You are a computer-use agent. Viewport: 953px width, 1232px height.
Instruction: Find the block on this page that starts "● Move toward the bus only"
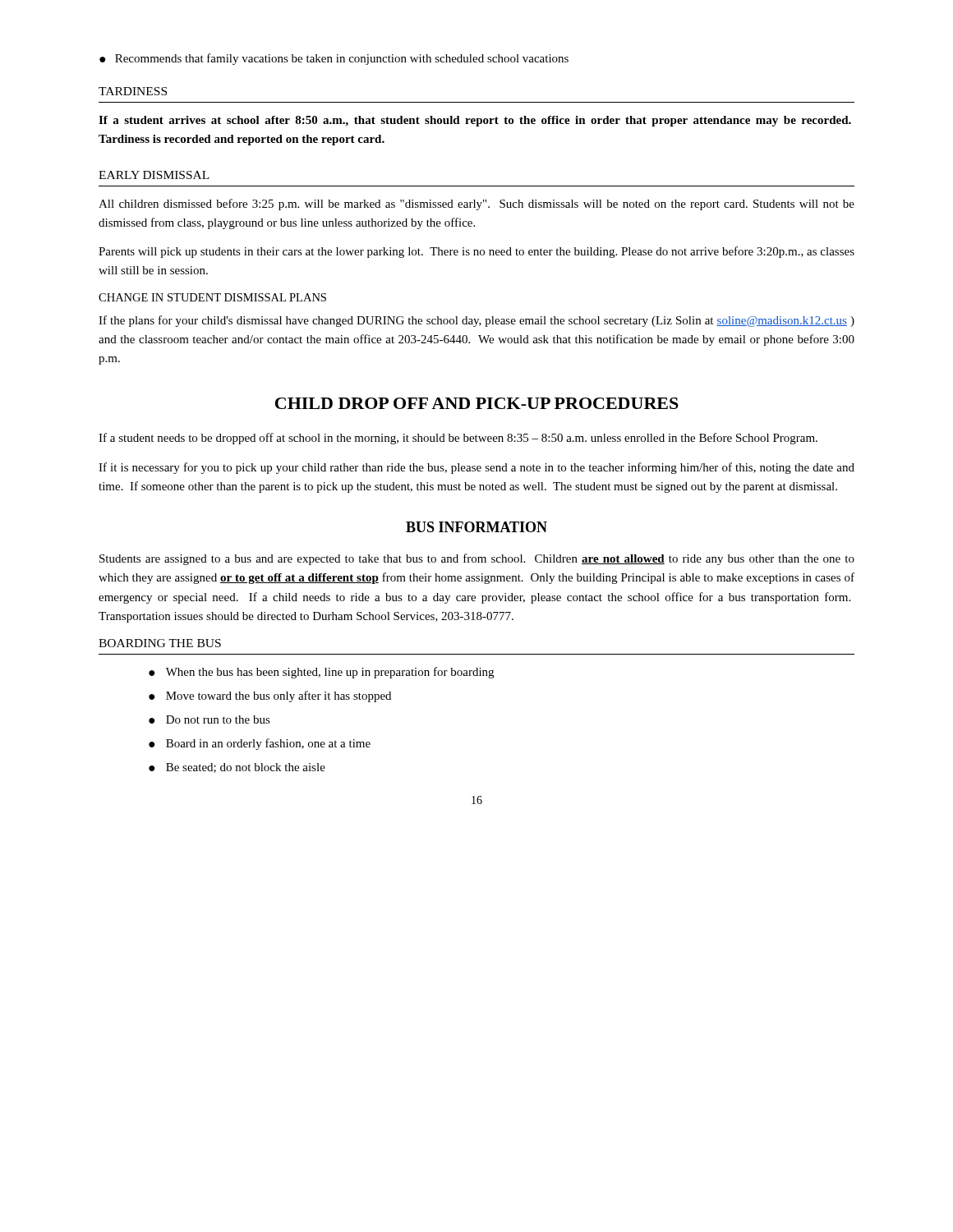pos(270,696)
